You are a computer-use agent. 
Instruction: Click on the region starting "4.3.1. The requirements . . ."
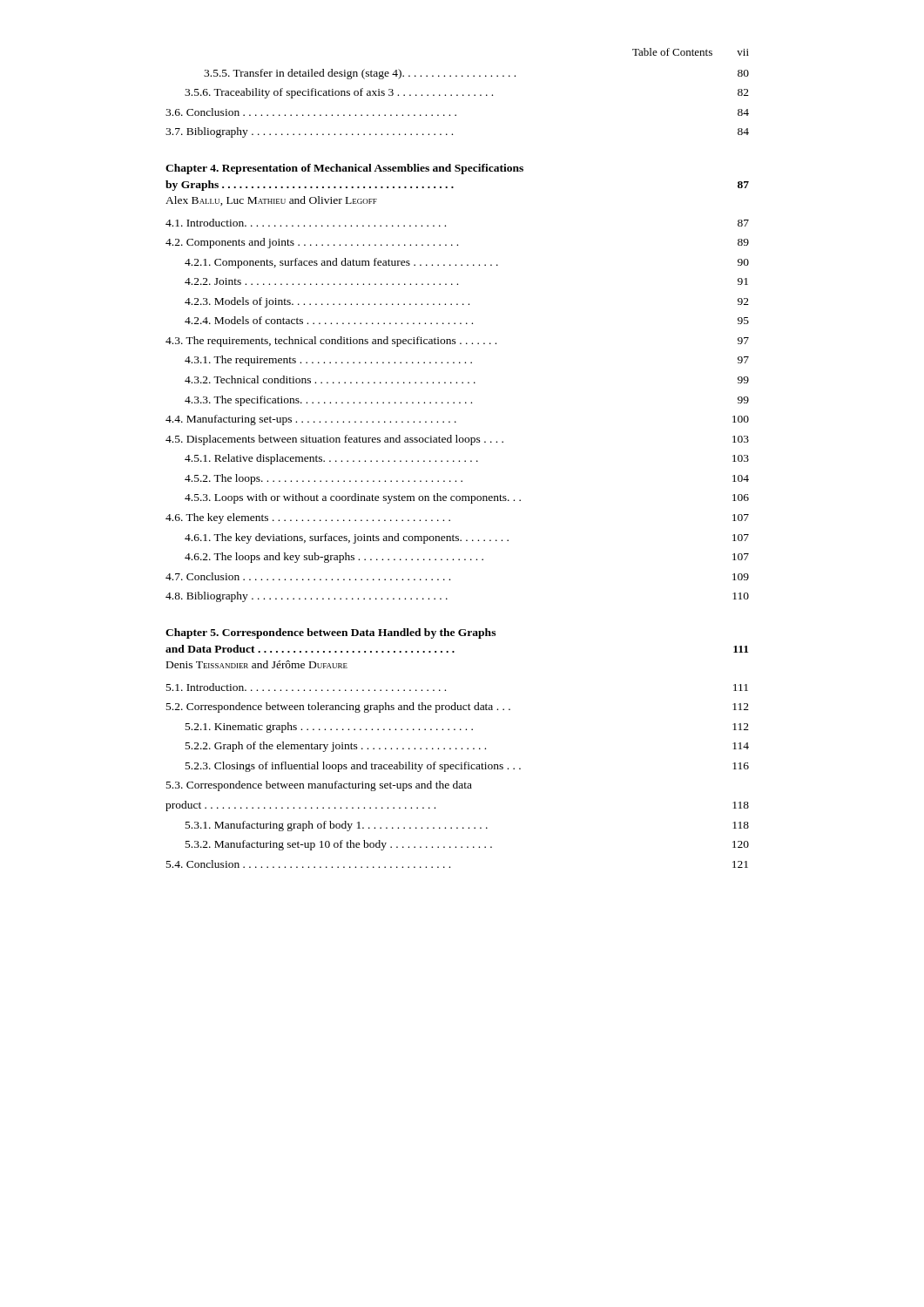coord(467,360)
